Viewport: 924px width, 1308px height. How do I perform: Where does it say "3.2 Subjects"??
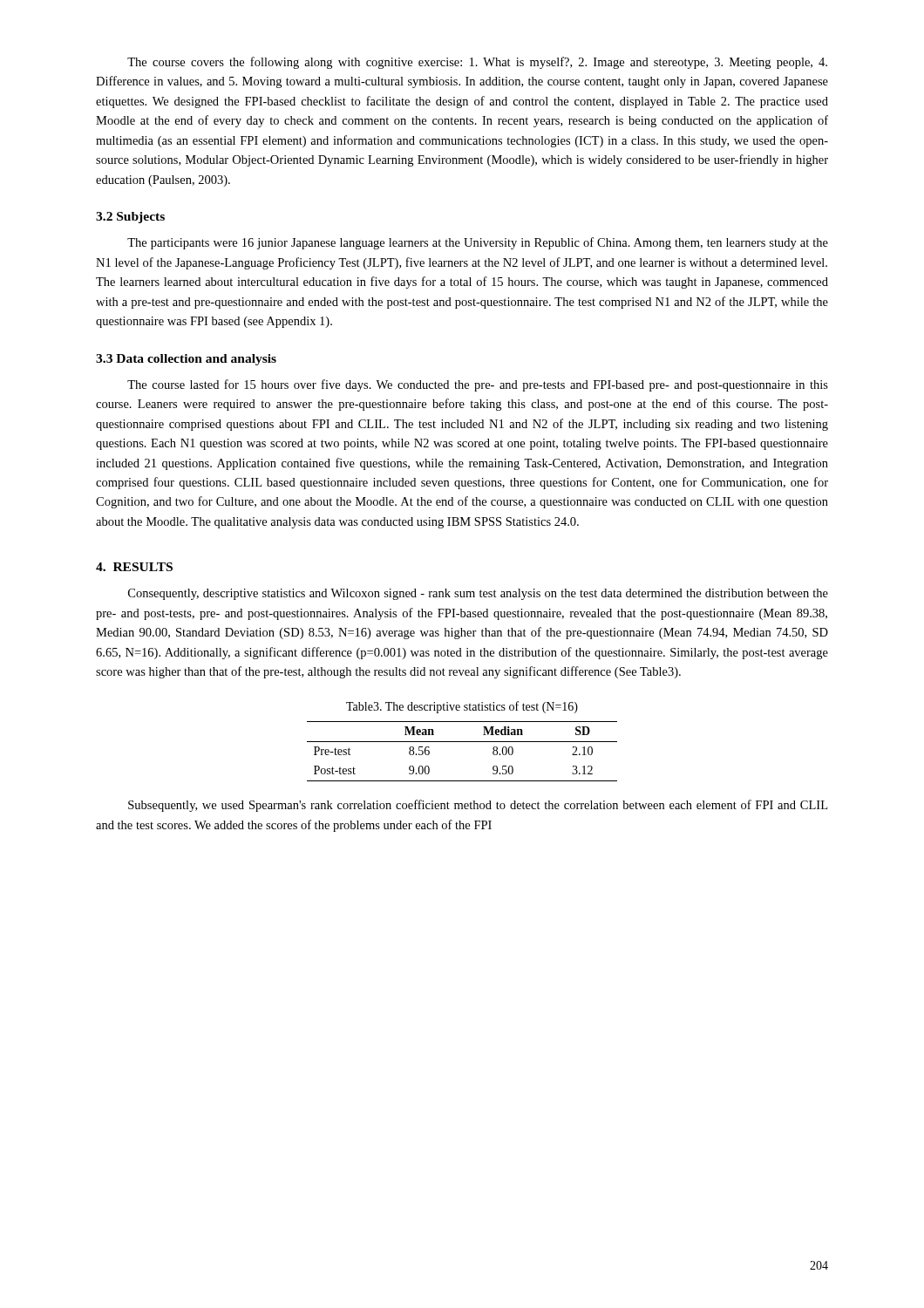(x=130, y=218)
